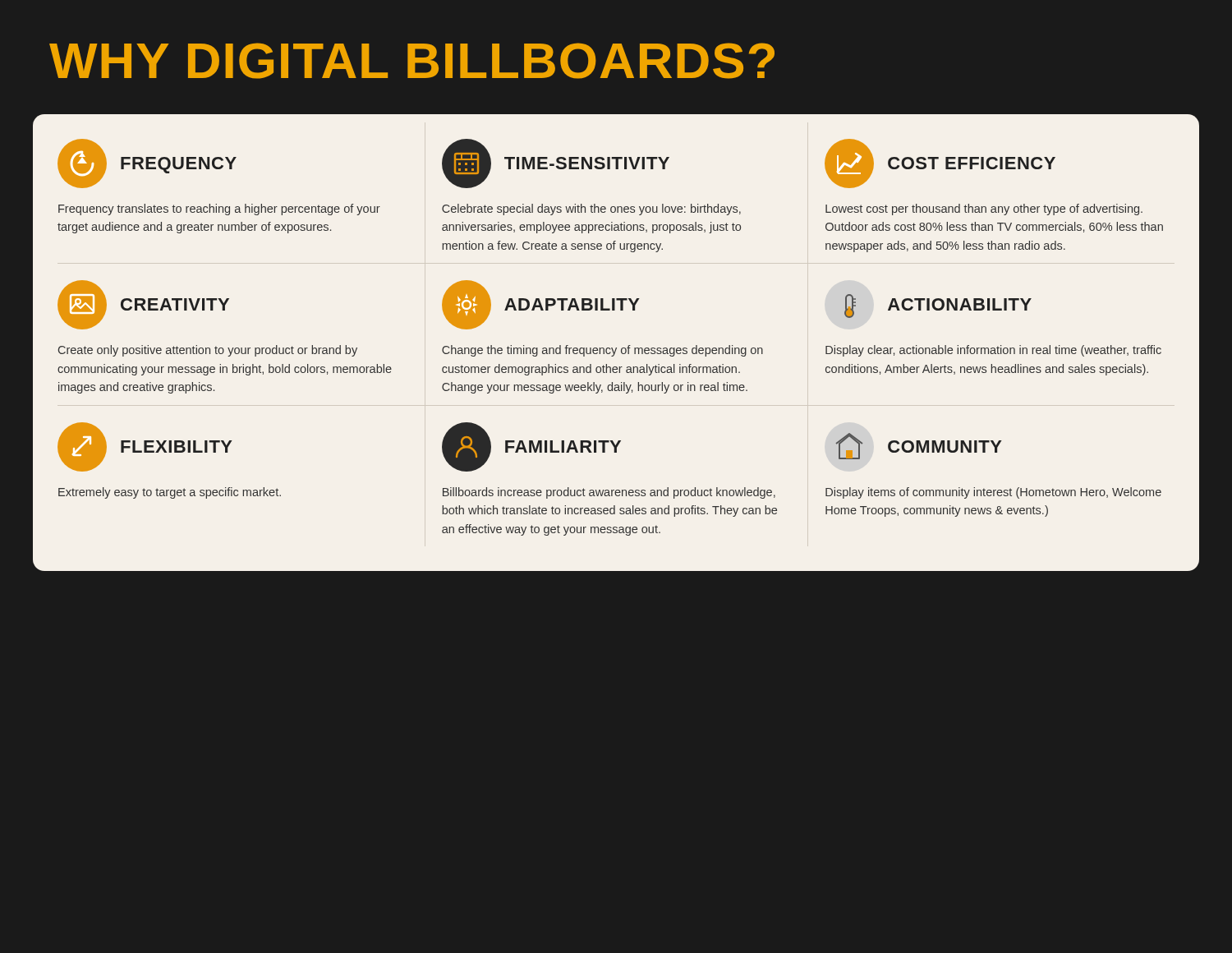Where is the passage that starts "Display clear, actionable information in real"?
Screen dimensions: 953x1232
click(993, 360)
